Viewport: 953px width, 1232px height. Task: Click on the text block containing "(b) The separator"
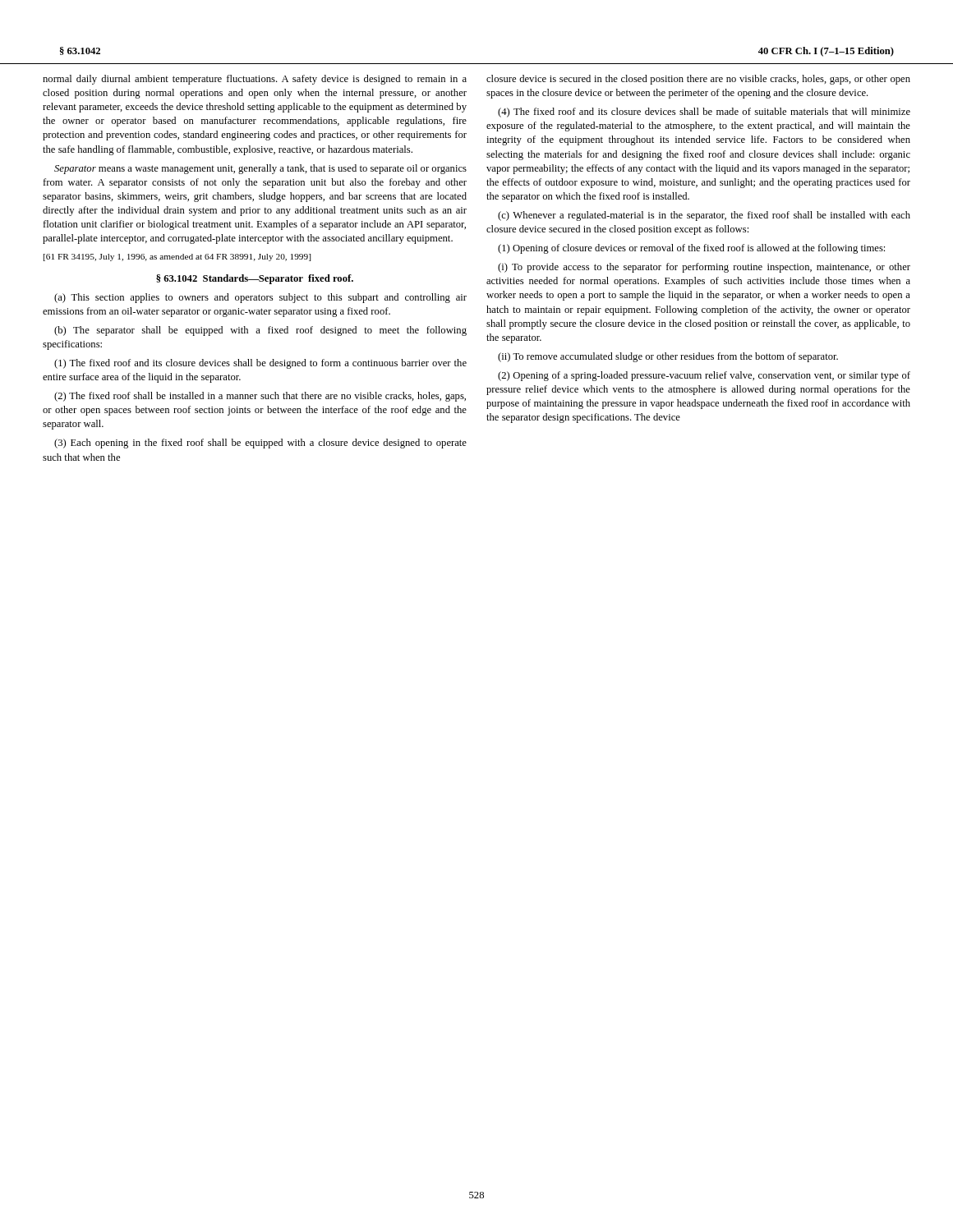(255, 337)
